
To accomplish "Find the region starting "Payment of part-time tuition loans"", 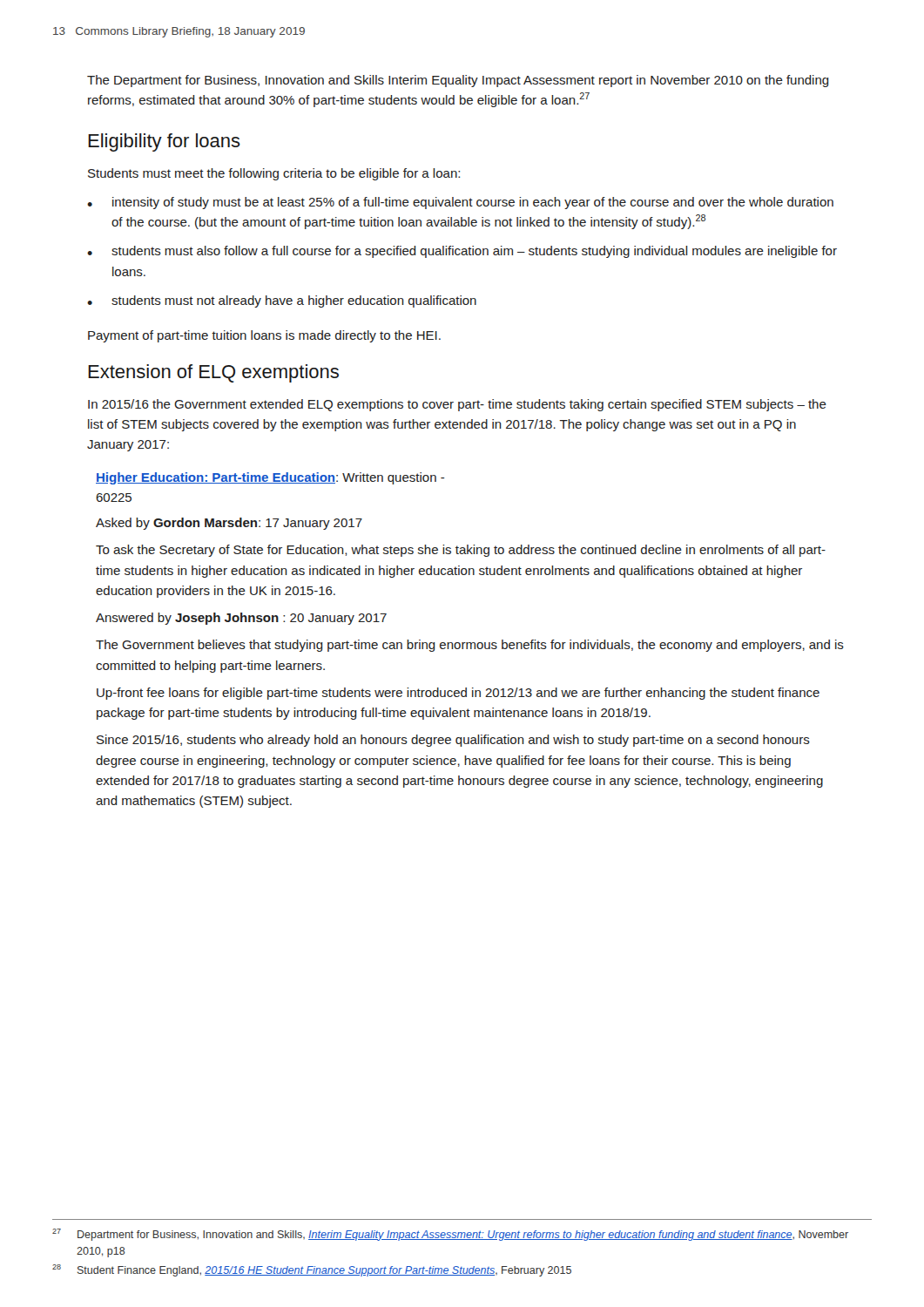I will coord(264,335).
